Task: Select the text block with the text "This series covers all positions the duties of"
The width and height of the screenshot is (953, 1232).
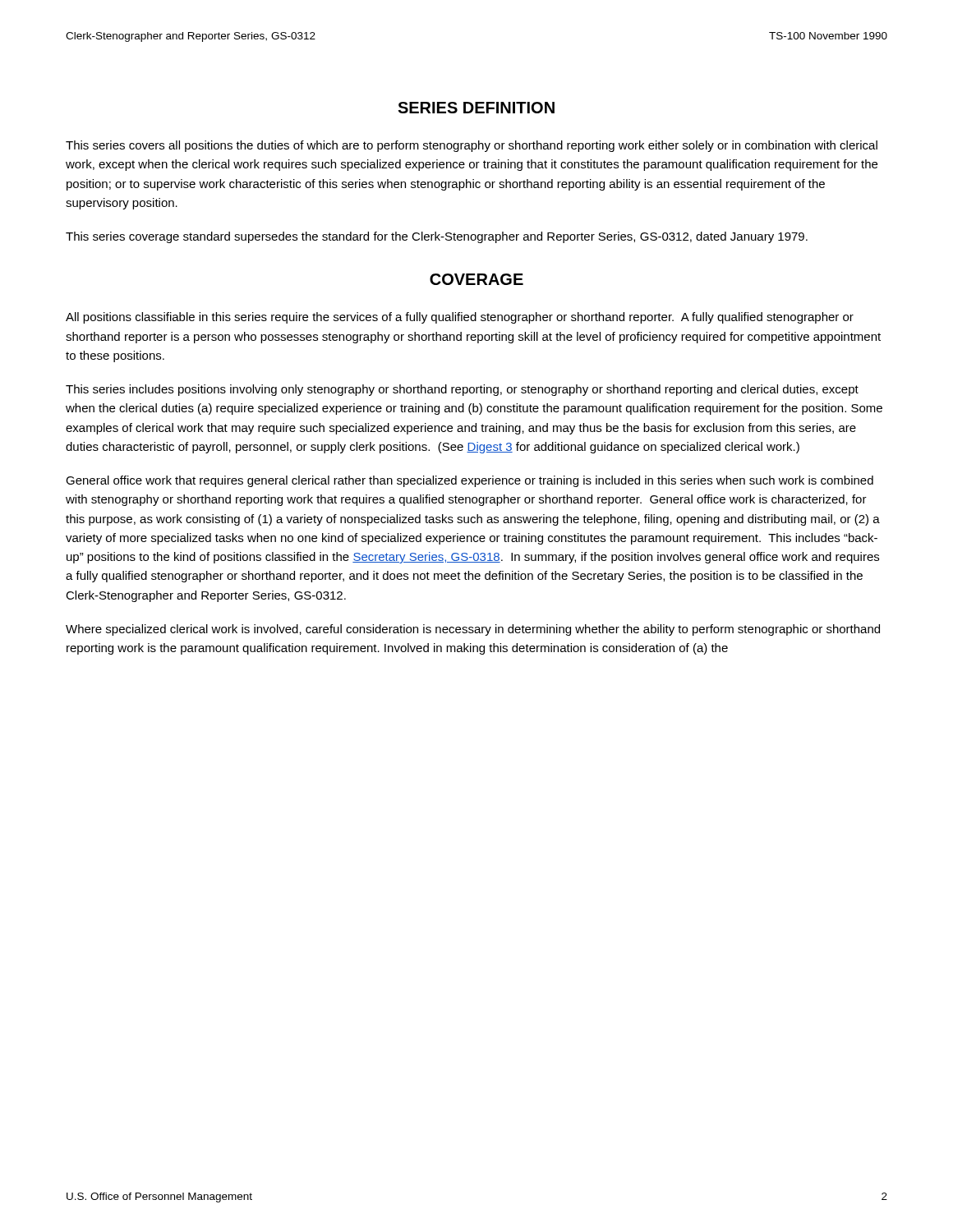Action: (472, 174)
